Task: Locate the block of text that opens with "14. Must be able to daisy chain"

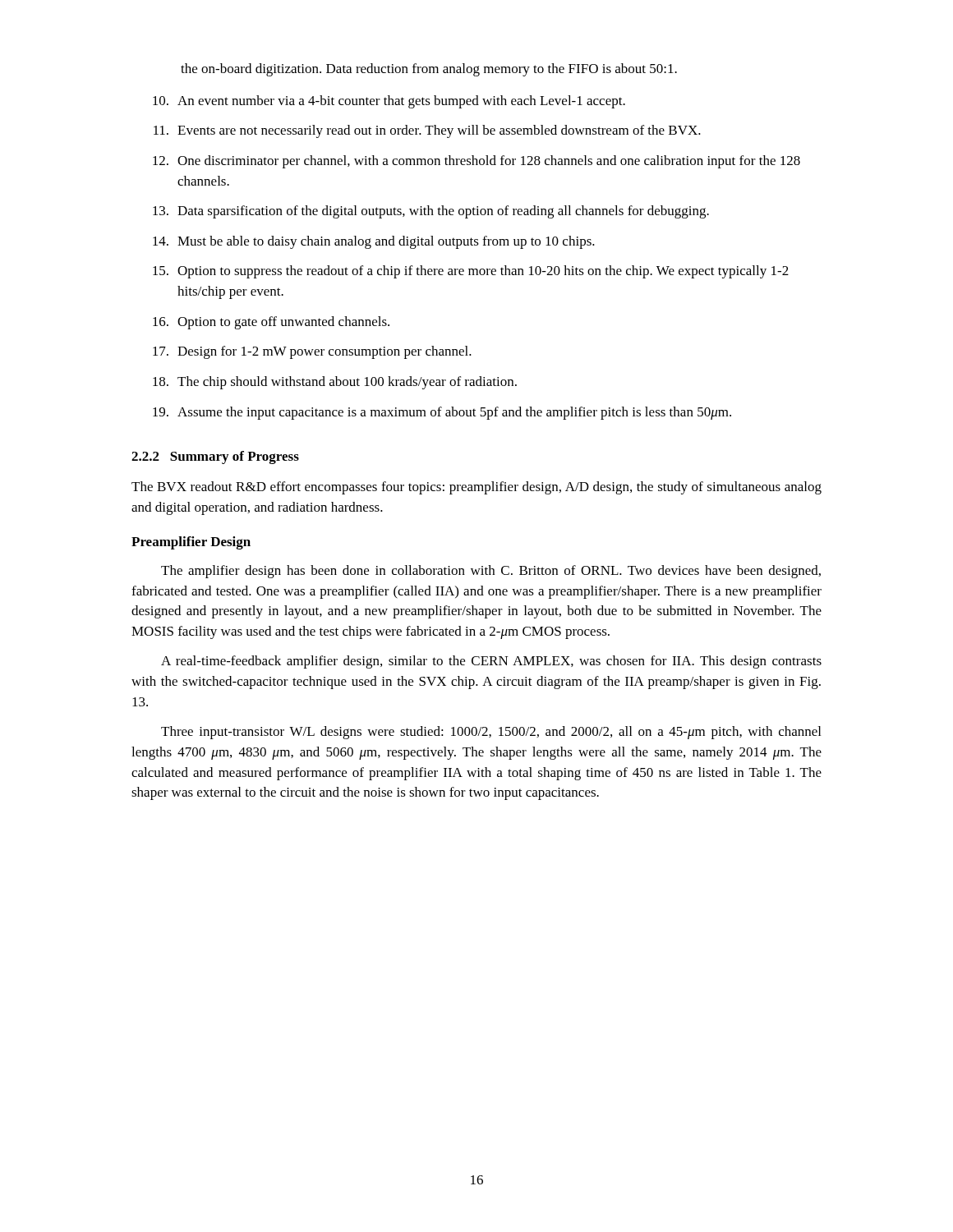Action: 476,242
